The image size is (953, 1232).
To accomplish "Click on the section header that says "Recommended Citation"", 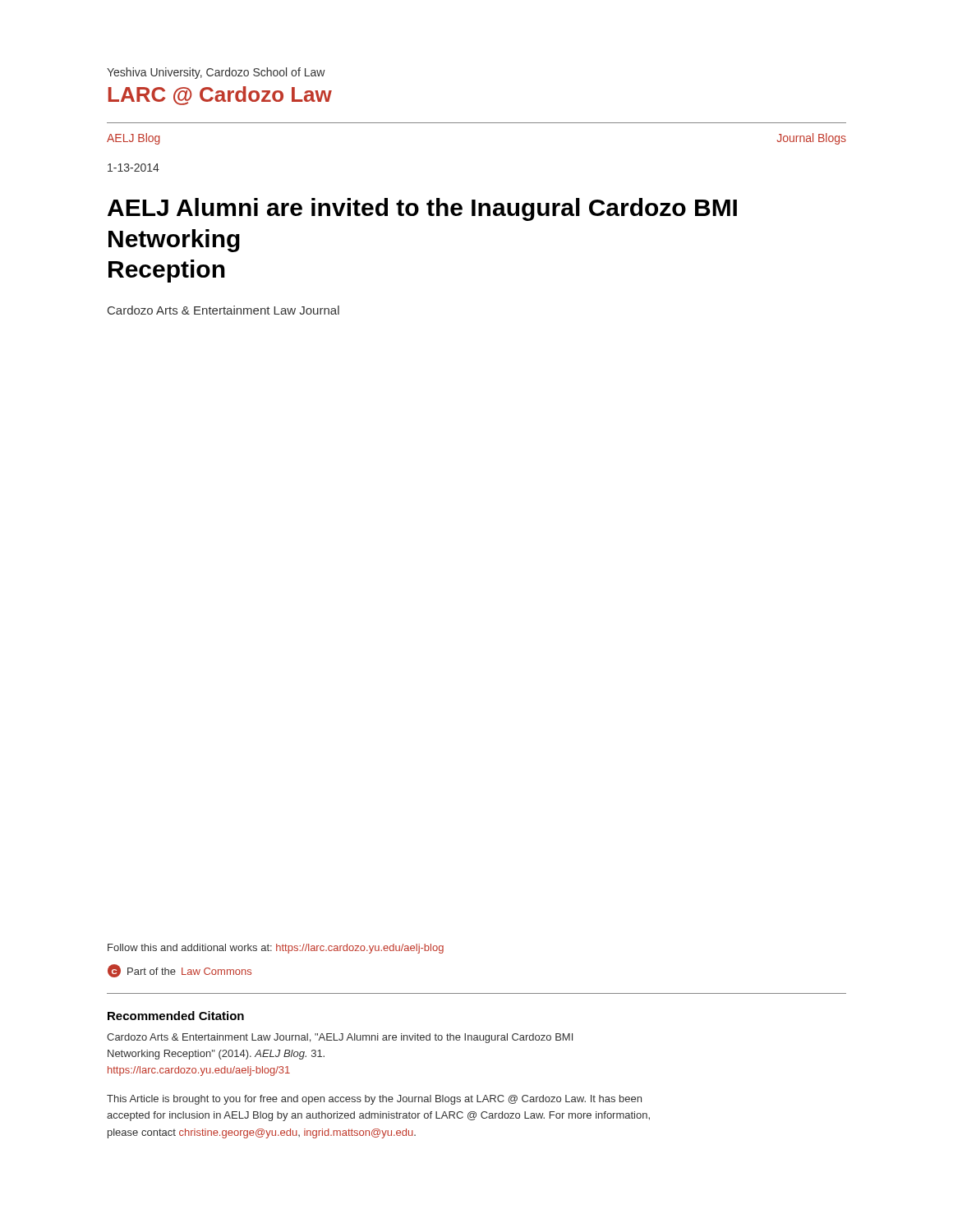I will 176,1016.
